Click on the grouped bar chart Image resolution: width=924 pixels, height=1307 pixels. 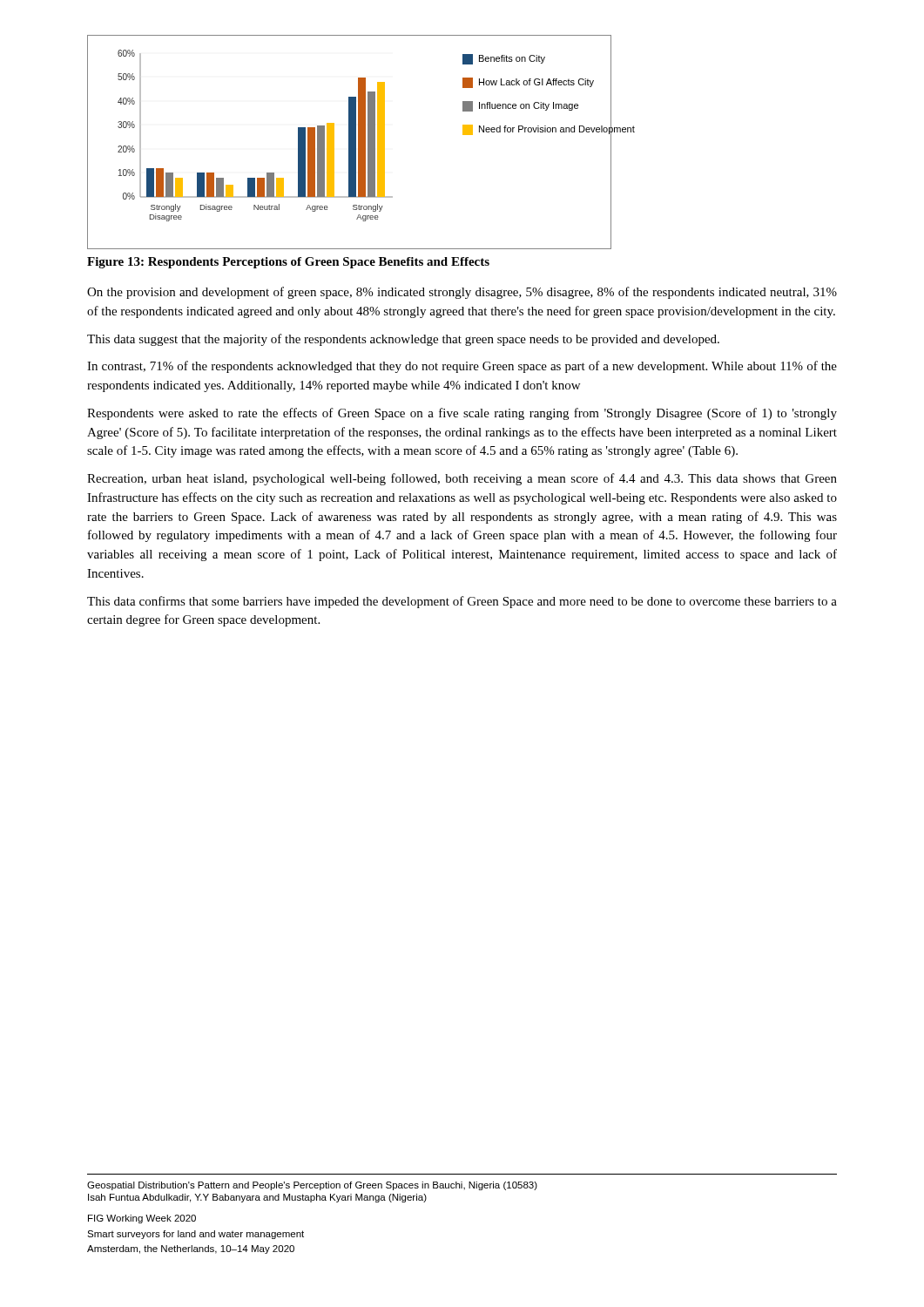point(462,142)
